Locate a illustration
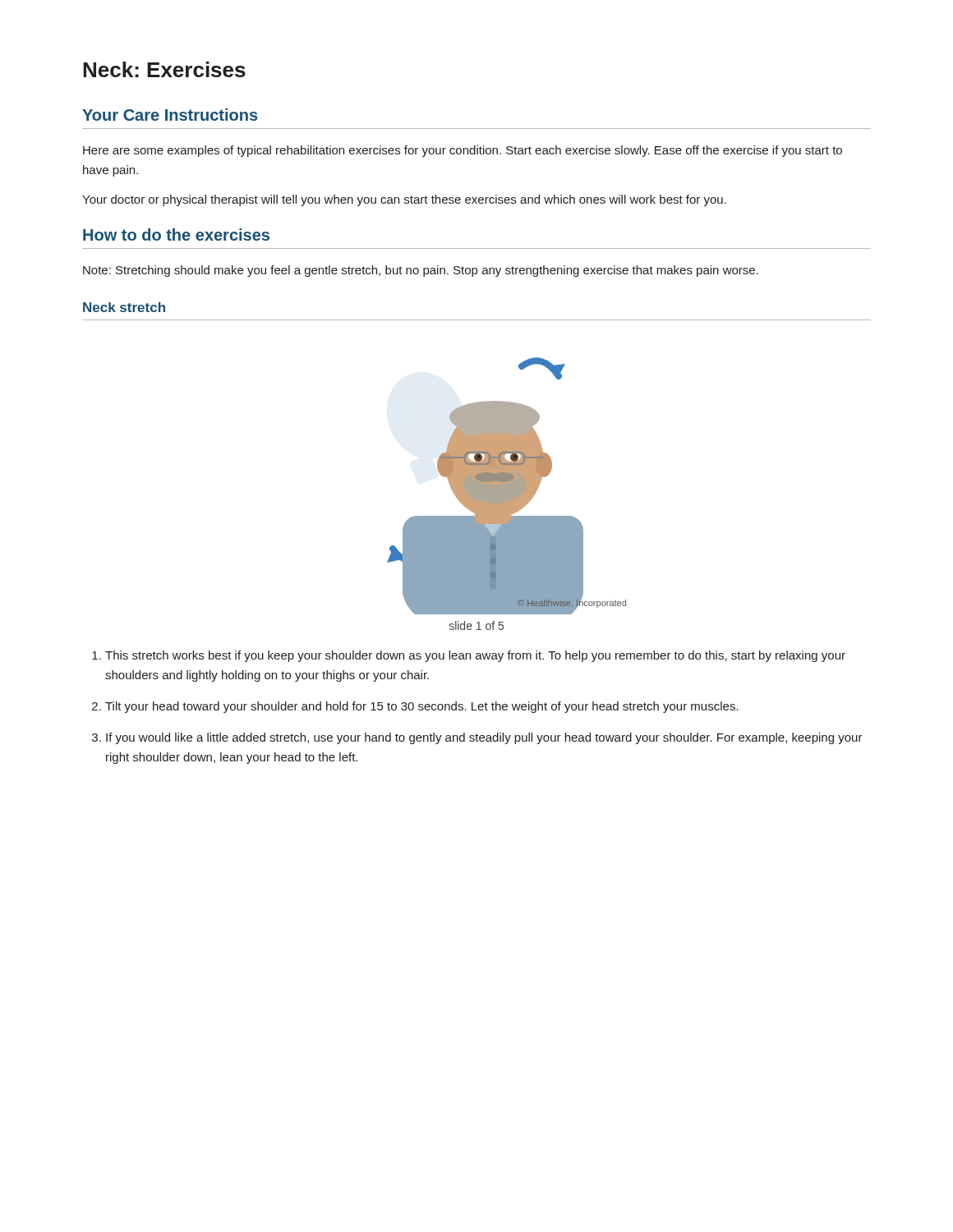Viewport: 953px width, 1232px height. tap(476, 475)
